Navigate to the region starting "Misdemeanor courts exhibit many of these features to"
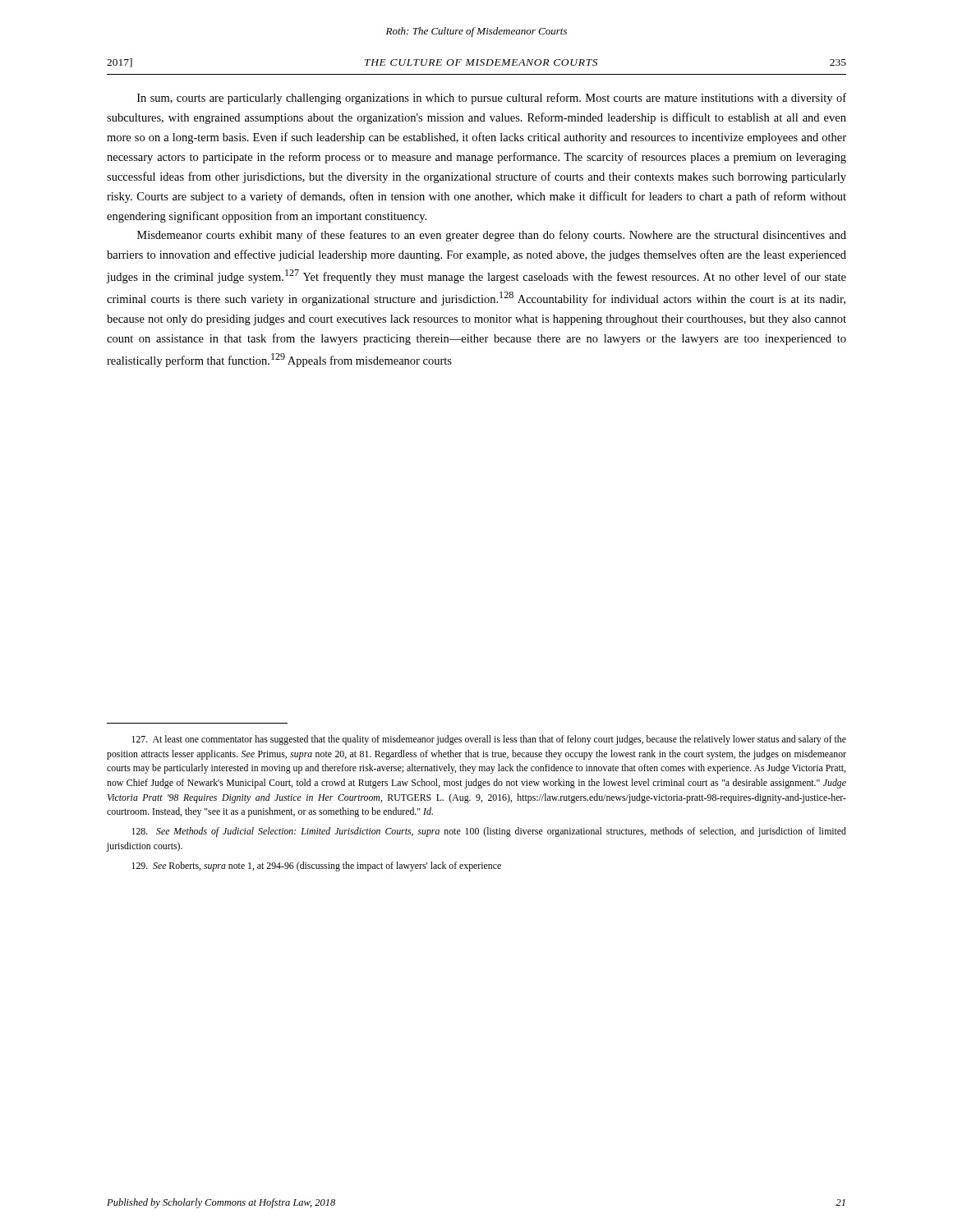This screenshot has width=953, height=1232. click(476, 298)
